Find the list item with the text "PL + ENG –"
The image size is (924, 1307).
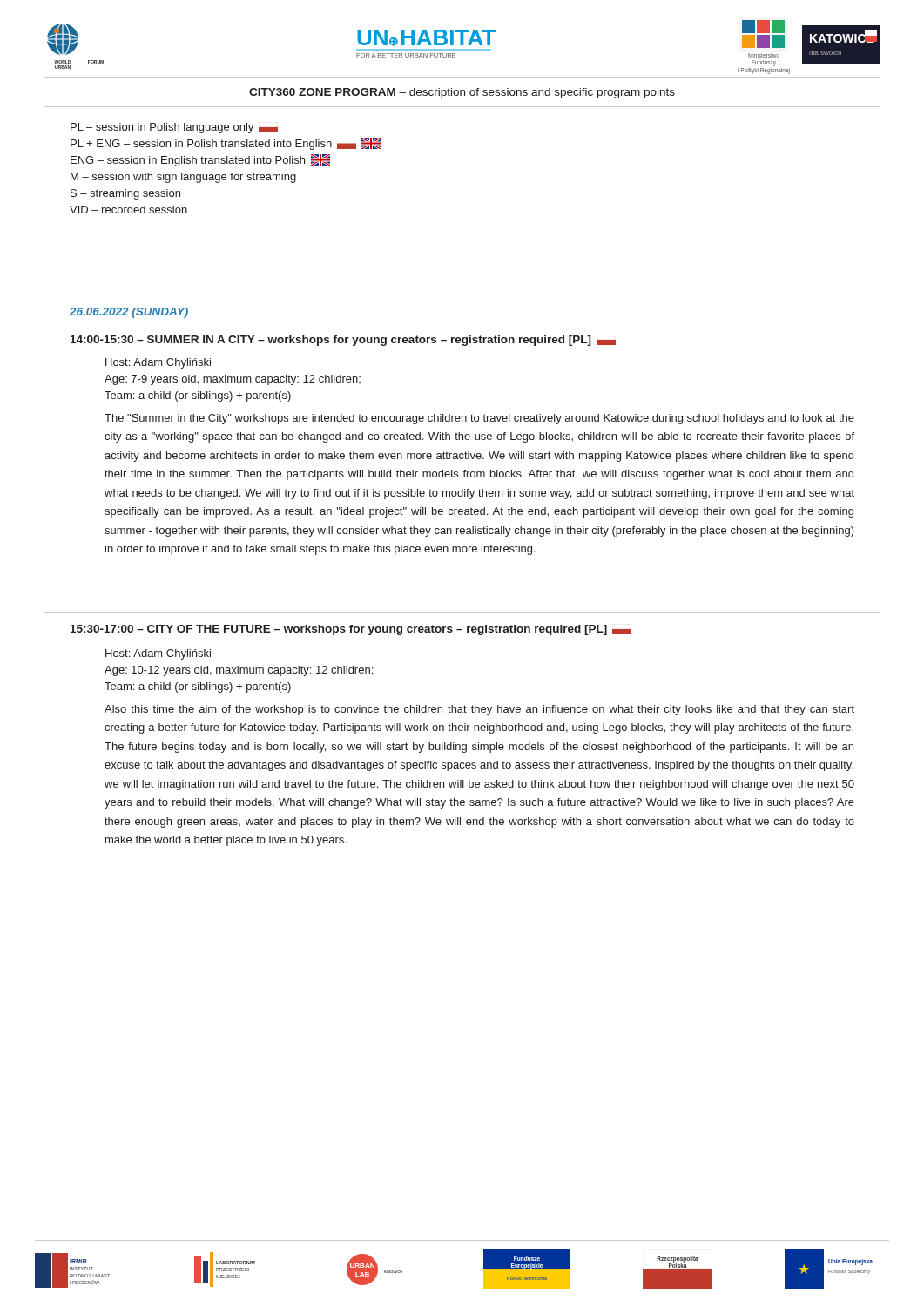(x=225, y=143)
